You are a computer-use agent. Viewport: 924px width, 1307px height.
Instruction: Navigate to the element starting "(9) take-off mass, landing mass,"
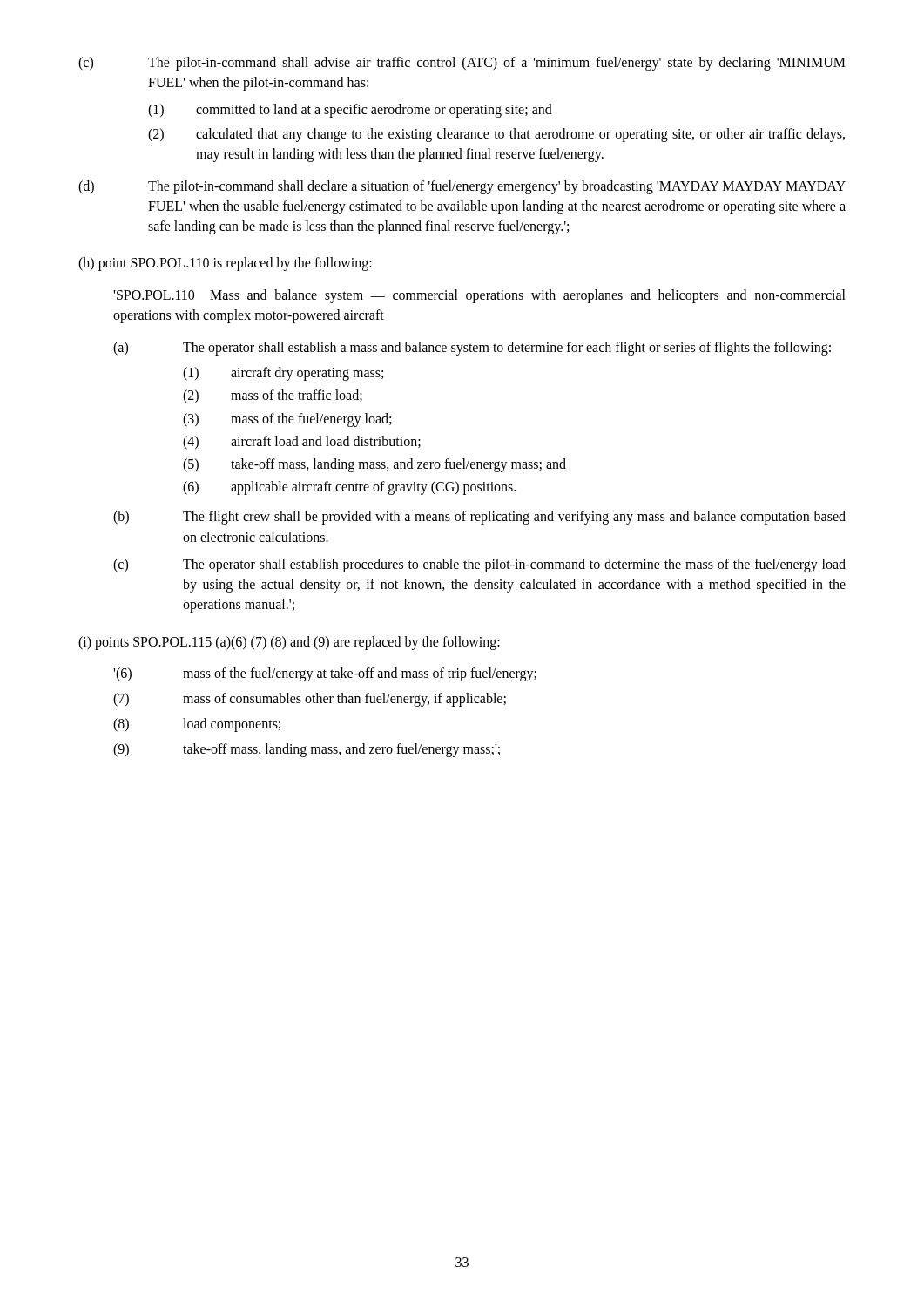click(x=462, y=749)
